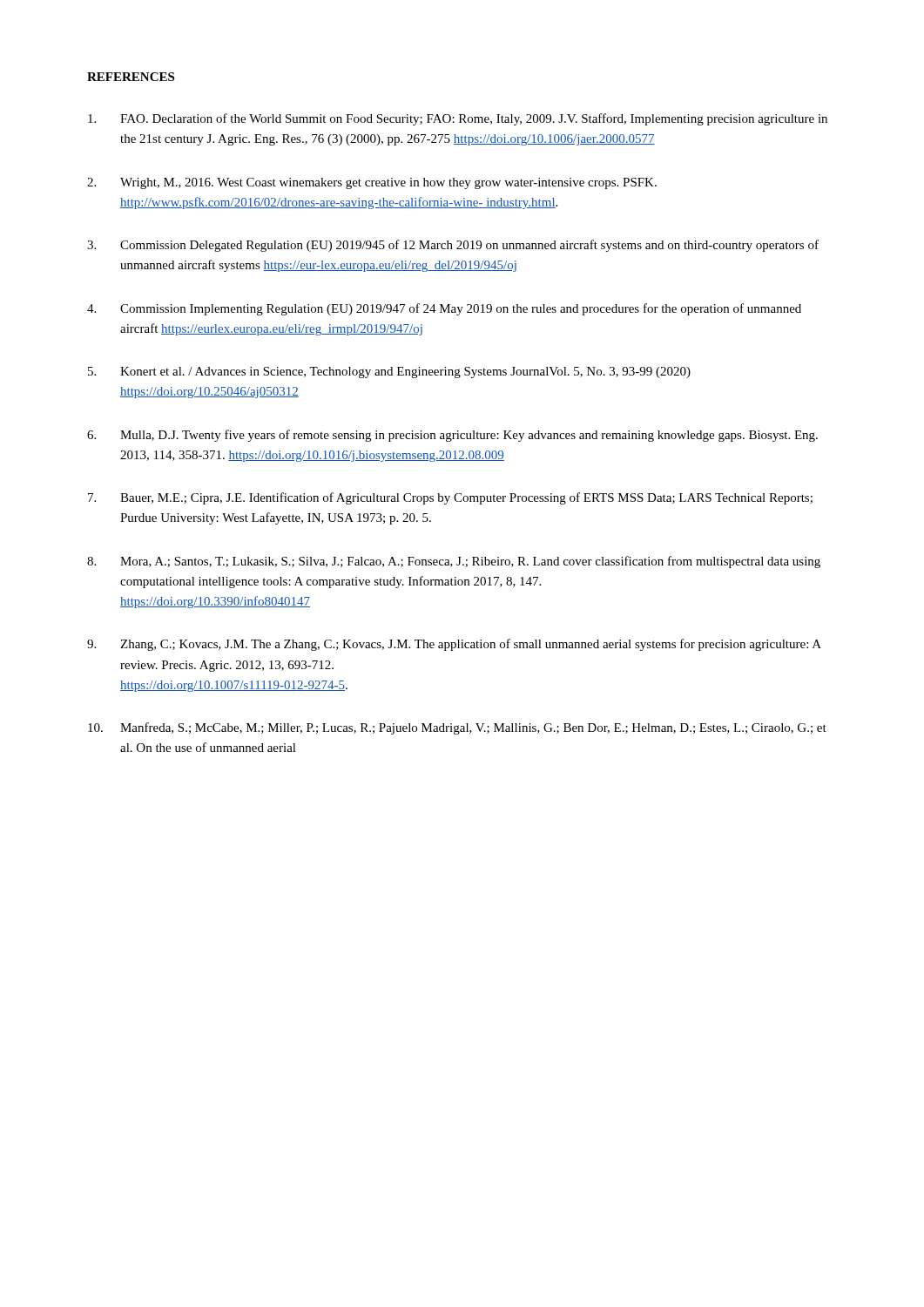Click on the list item containing "5. Konert et al. /"
924x1307 pixels.
(389, 382)
